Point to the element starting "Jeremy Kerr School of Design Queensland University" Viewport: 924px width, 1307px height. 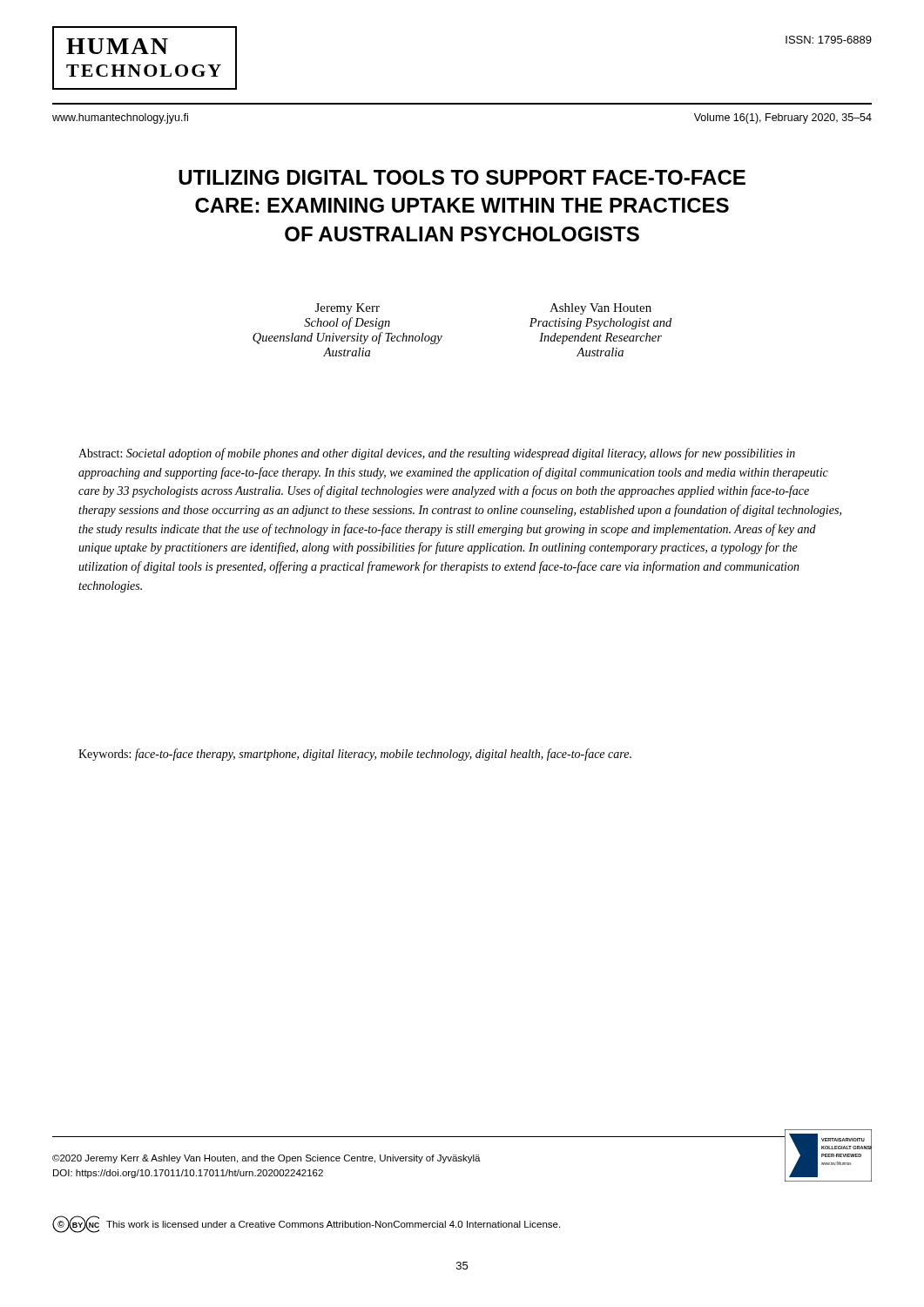click(347, 330)
